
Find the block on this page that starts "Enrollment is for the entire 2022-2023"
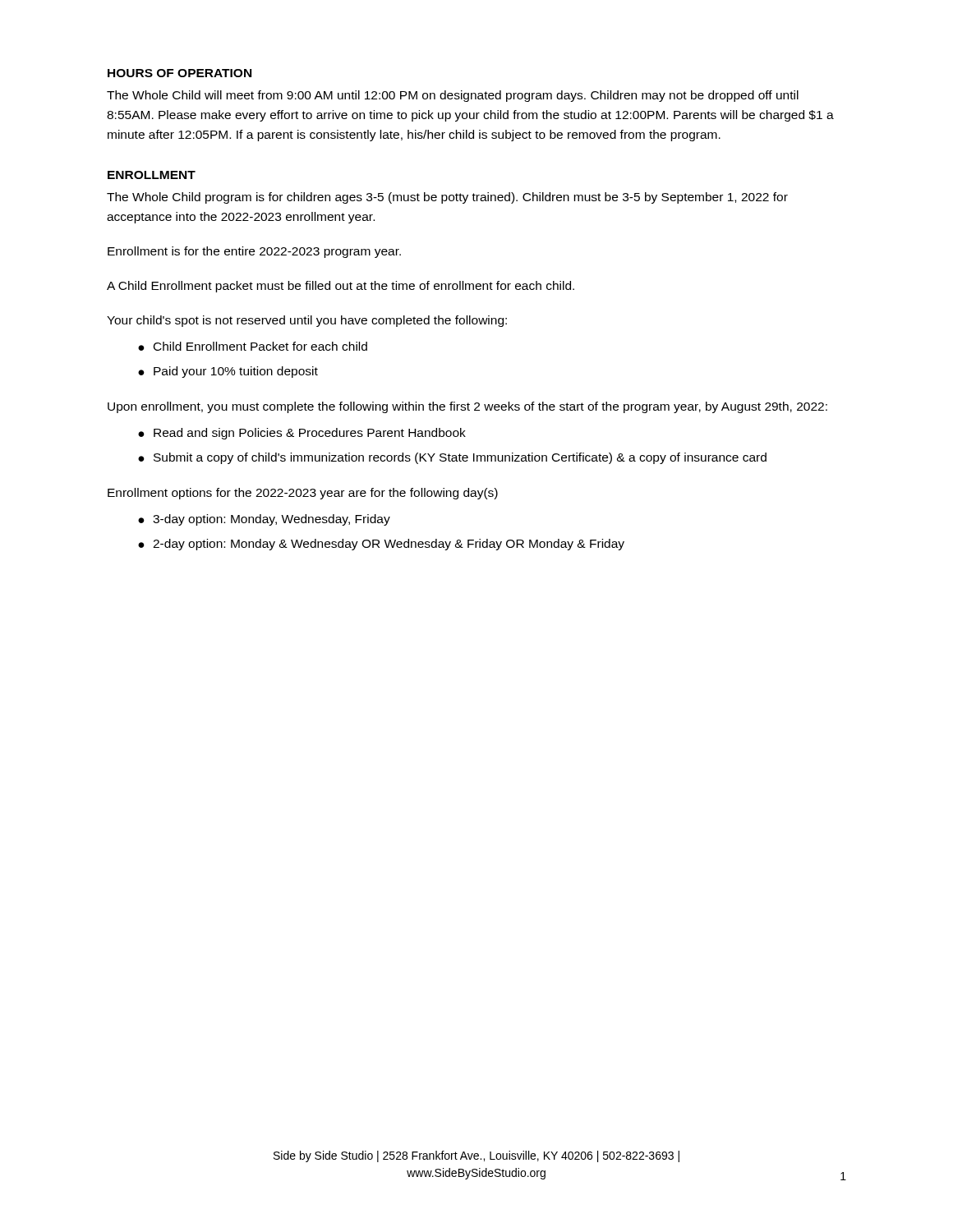pos(254,251)
